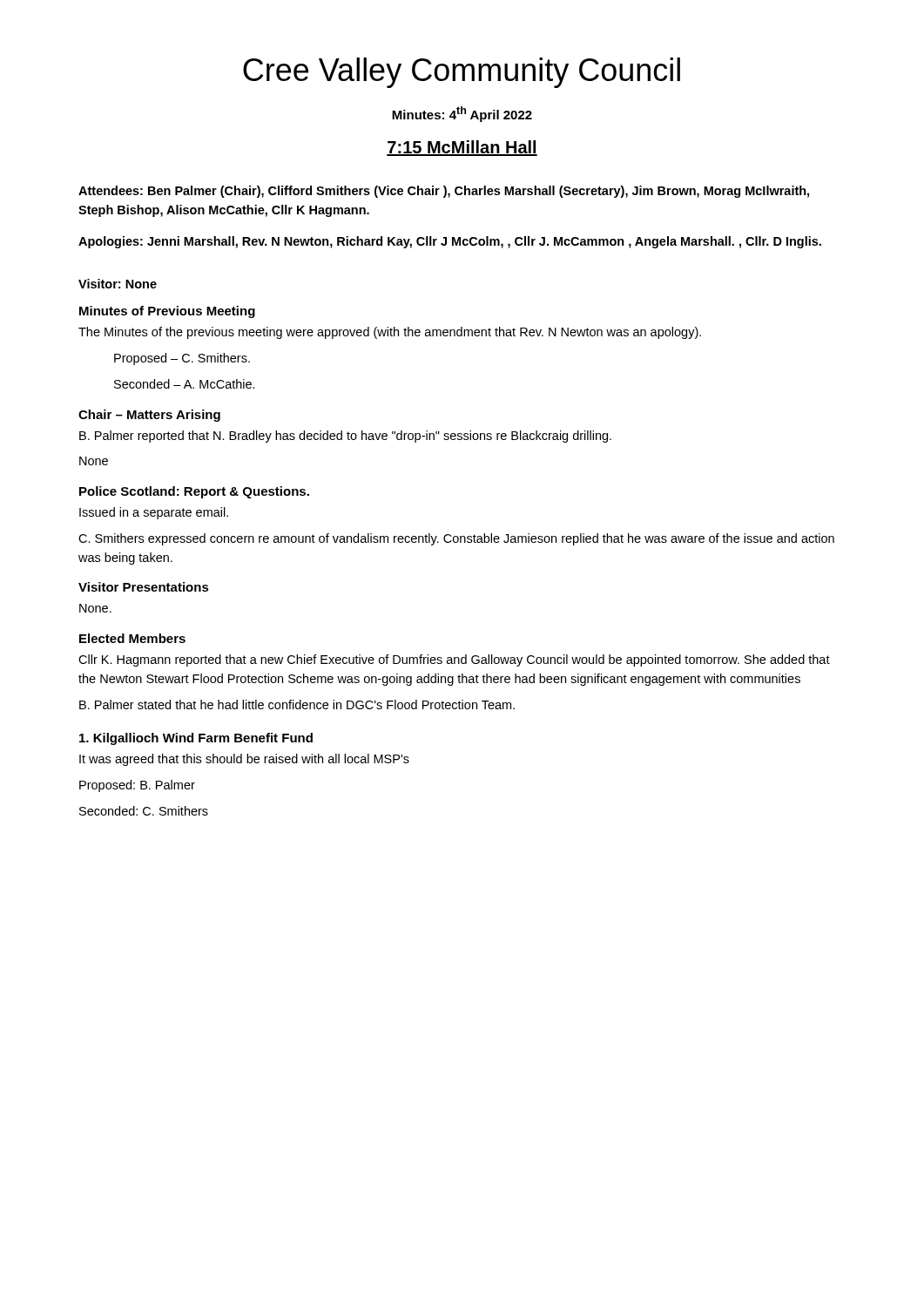Select the text block with the text "Proposed – C."
Viewport: 924px width, 1307px height.
pos(182,358)
